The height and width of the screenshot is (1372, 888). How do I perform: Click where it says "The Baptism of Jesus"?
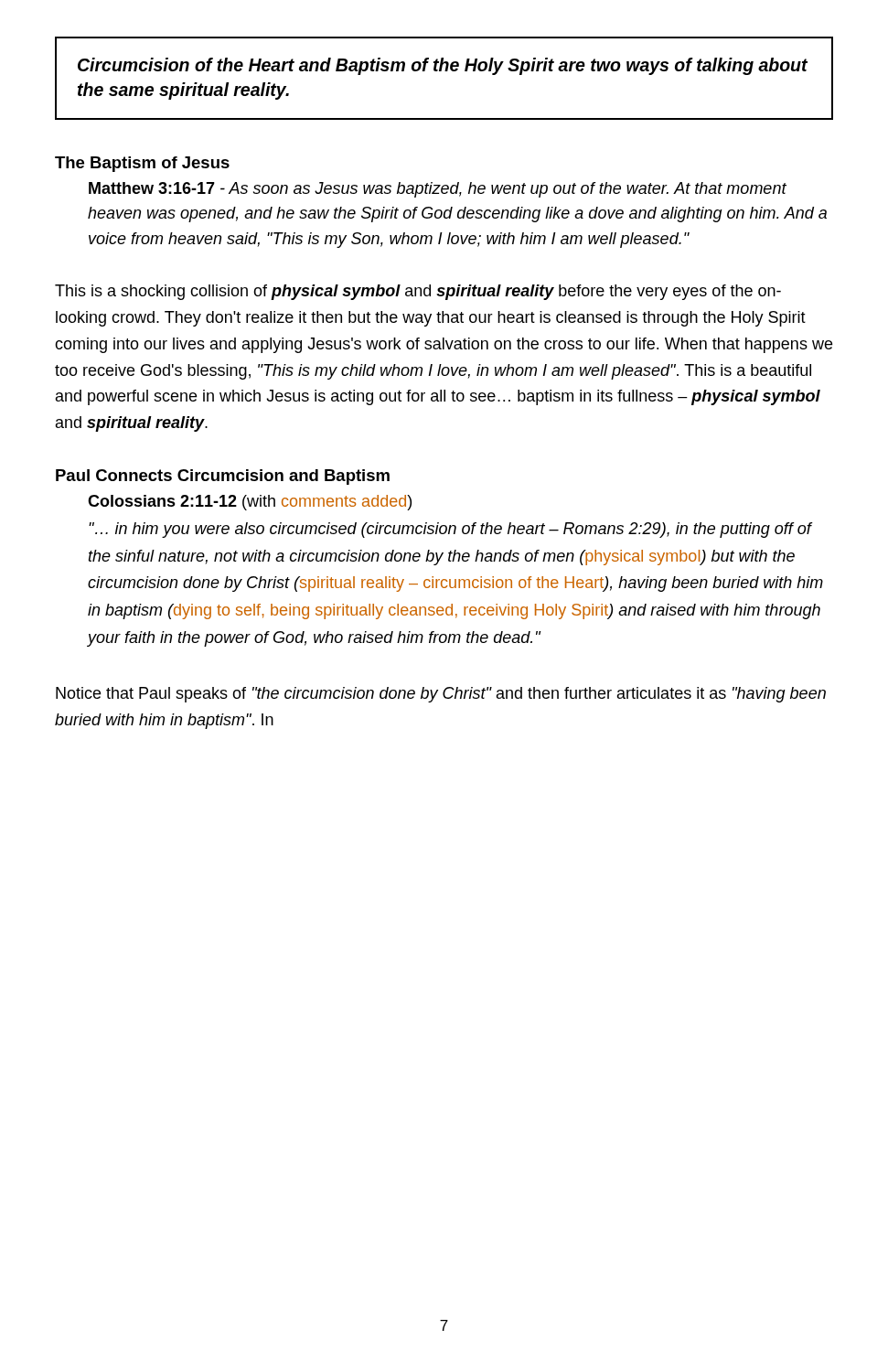(142, 162)
